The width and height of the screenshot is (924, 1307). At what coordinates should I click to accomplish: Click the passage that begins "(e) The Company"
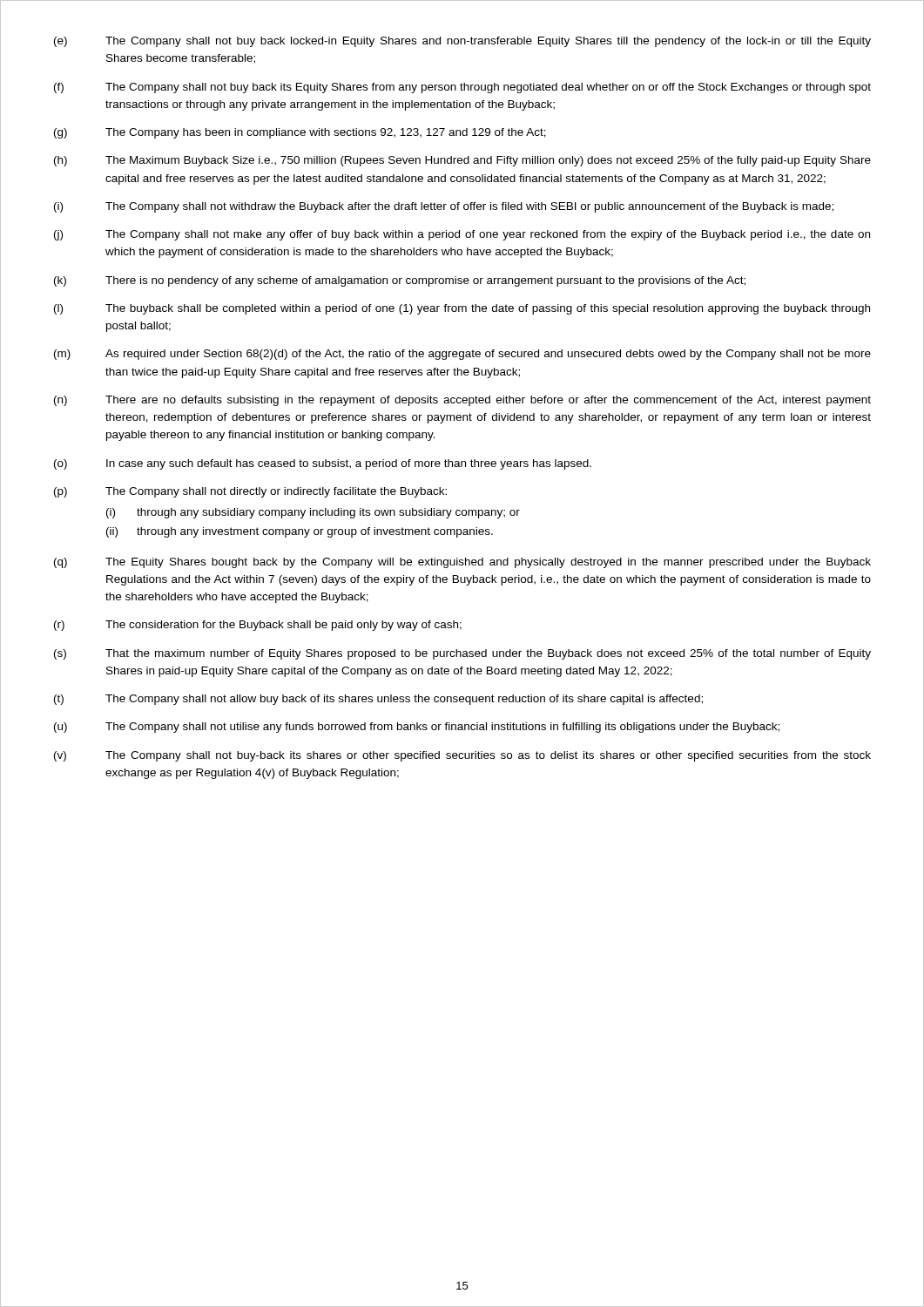click(462, 50)
